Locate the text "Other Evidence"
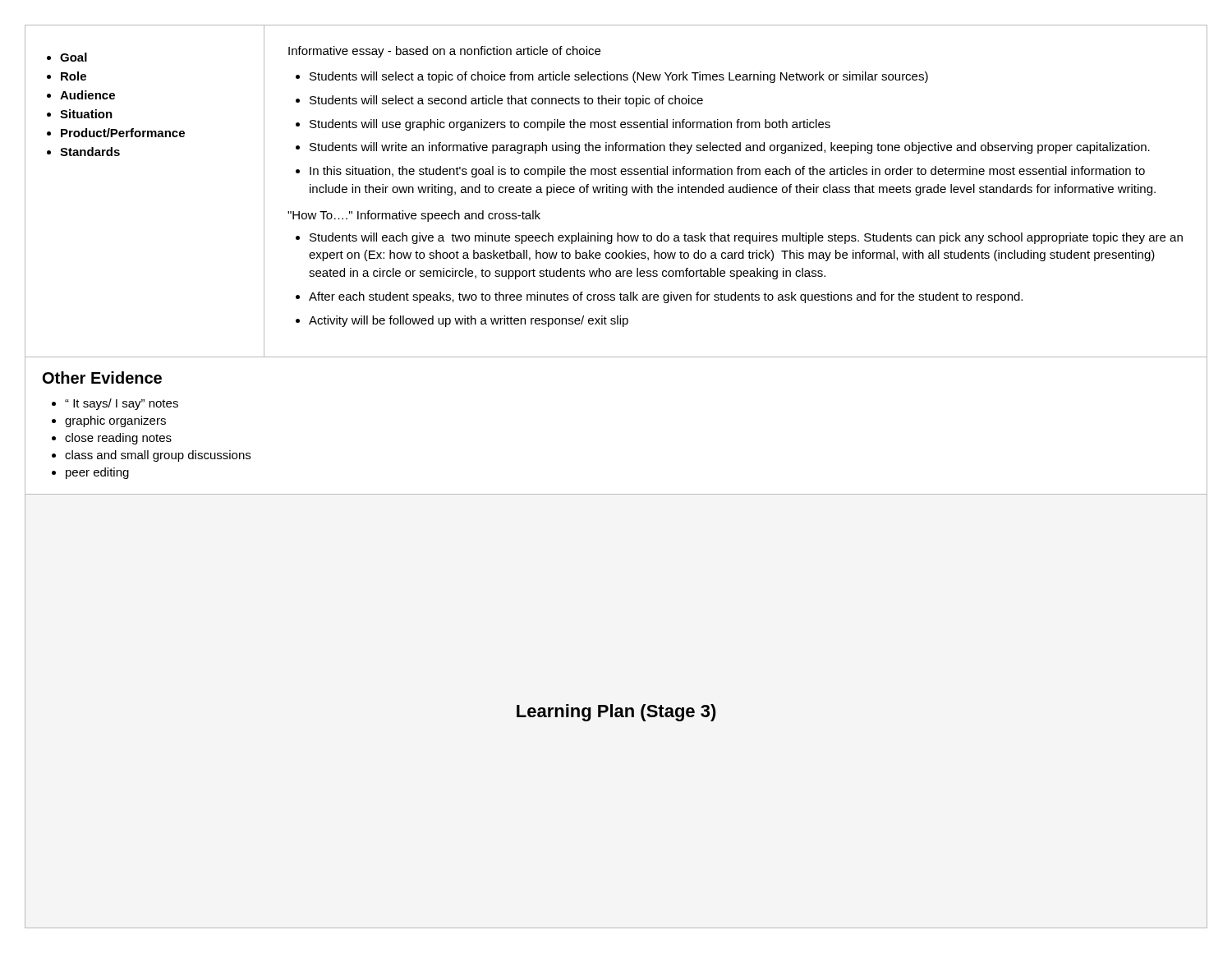The width and height of the screenshot is (1232, 953). point(102,378)
